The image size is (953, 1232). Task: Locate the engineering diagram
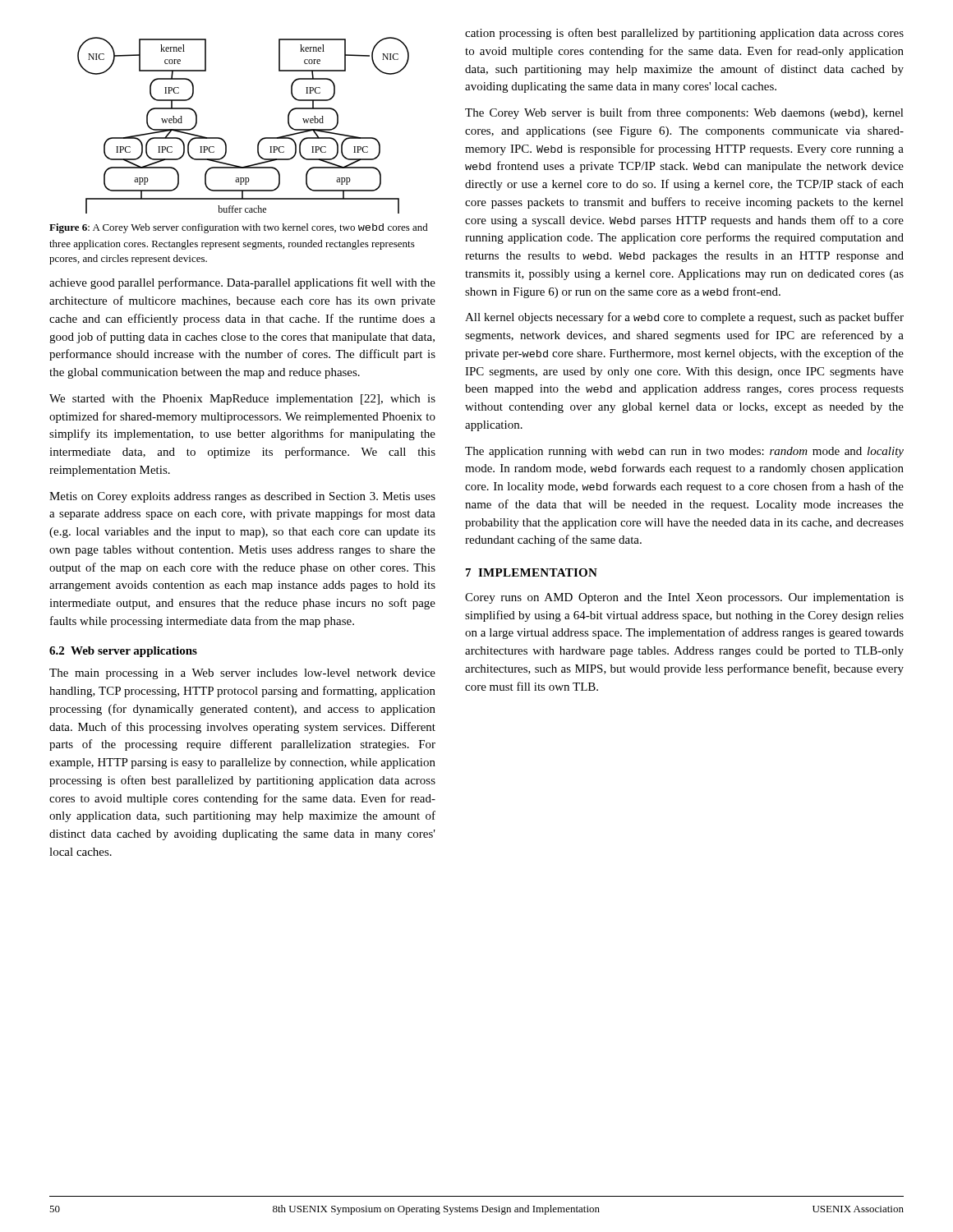[242, 145]
